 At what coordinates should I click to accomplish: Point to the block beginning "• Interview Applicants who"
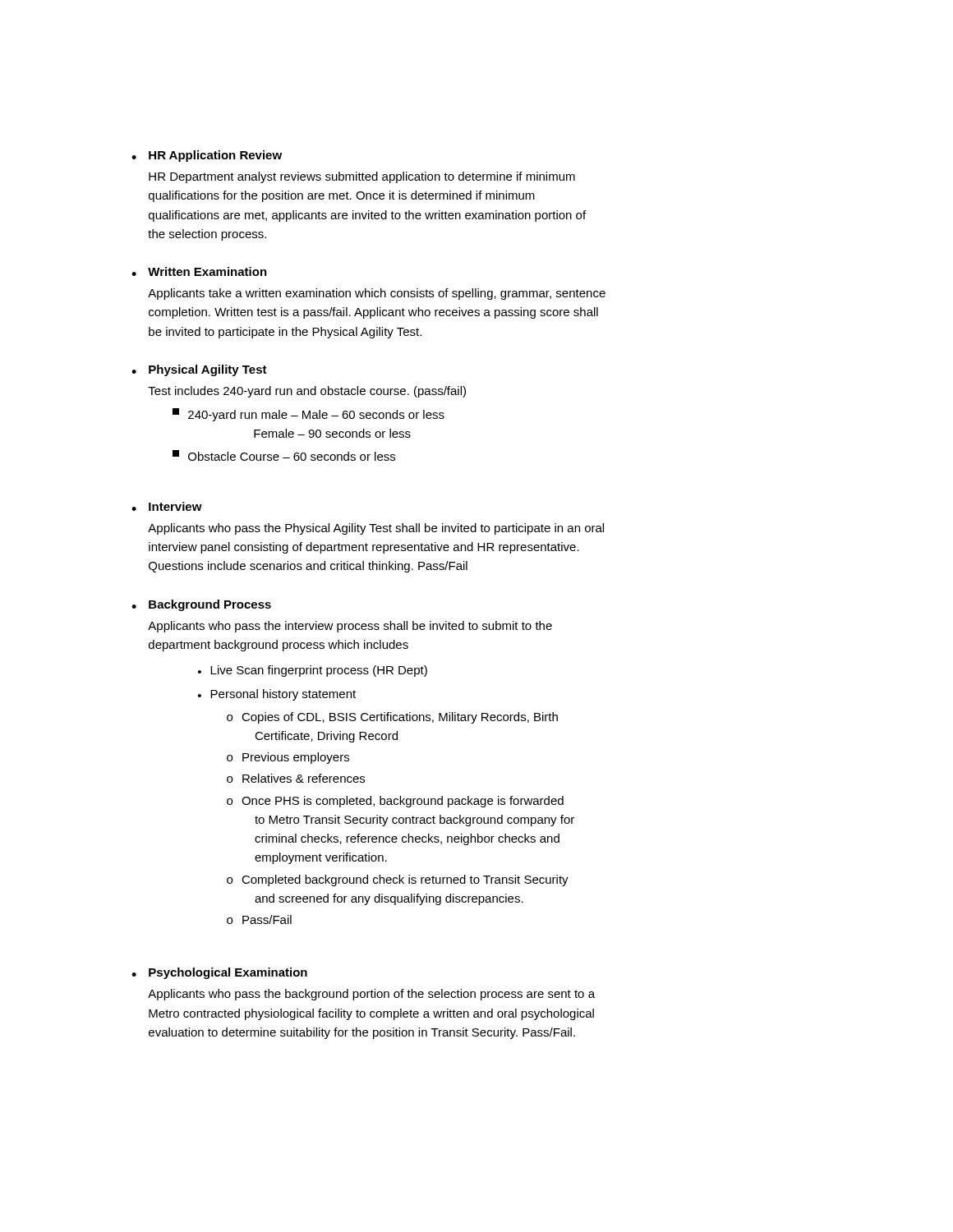pos(476,537)
